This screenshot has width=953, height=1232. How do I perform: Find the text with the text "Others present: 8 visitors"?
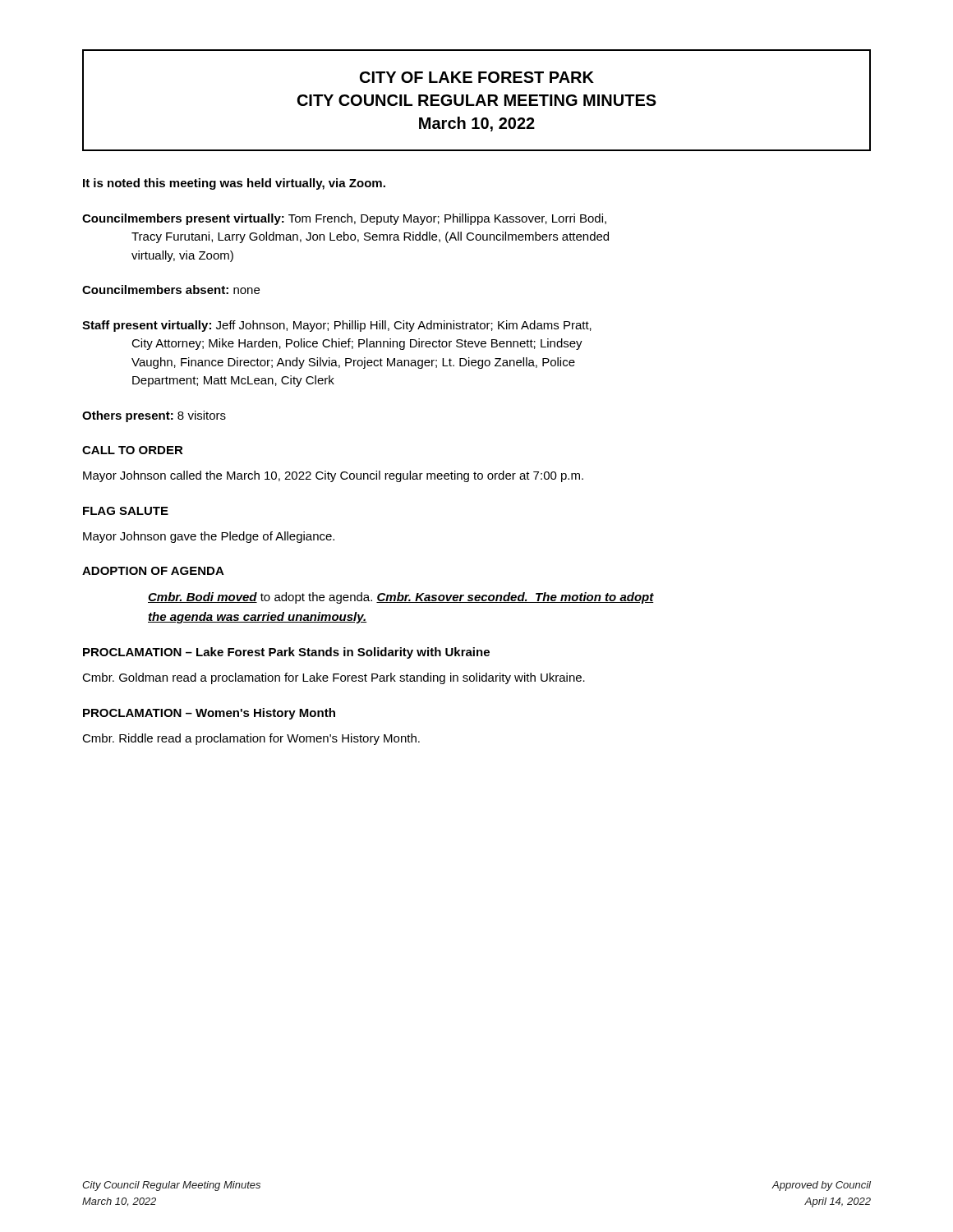coord(154,415)
